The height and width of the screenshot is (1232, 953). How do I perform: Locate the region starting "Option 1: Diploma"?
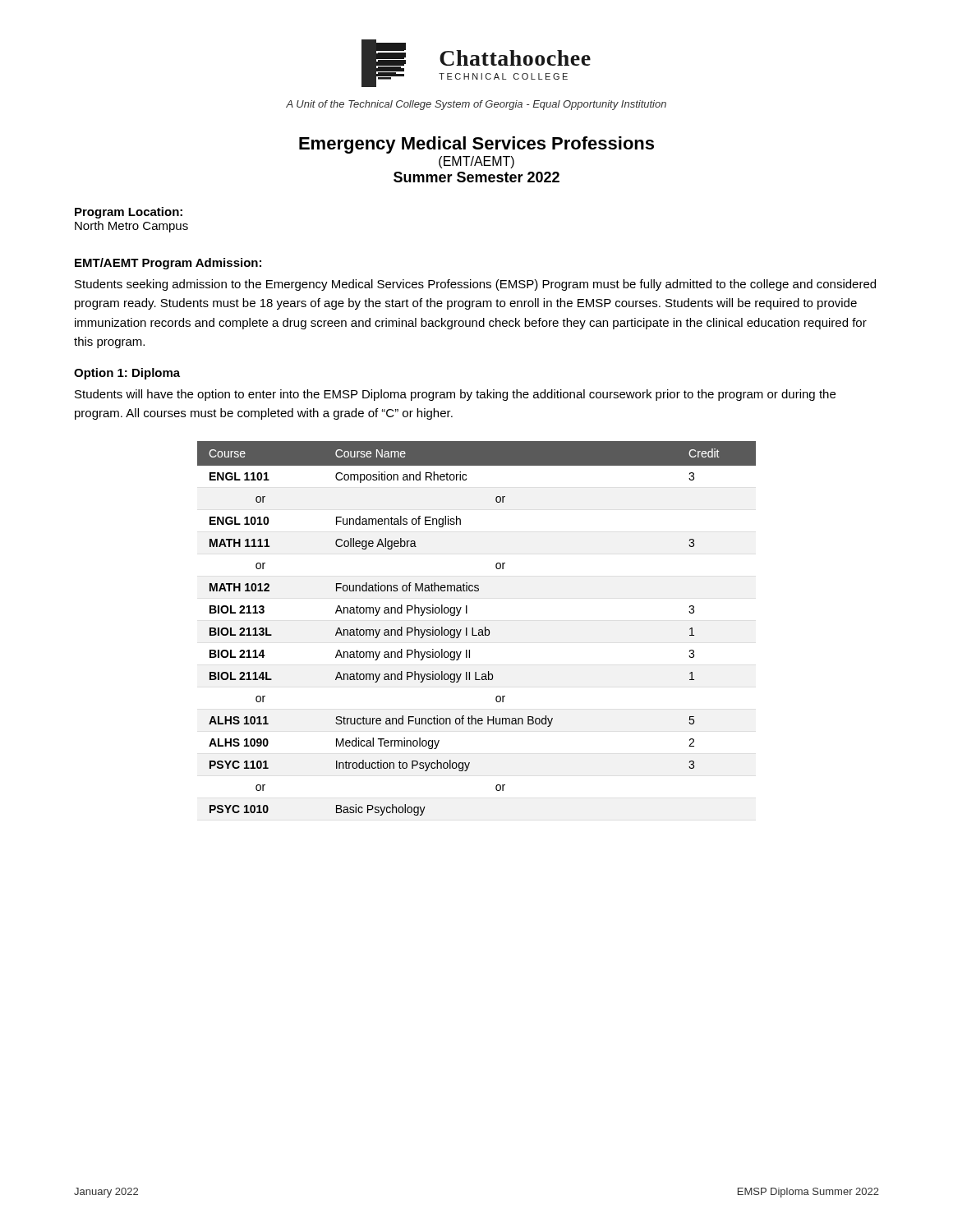click(x=127, y=372)
